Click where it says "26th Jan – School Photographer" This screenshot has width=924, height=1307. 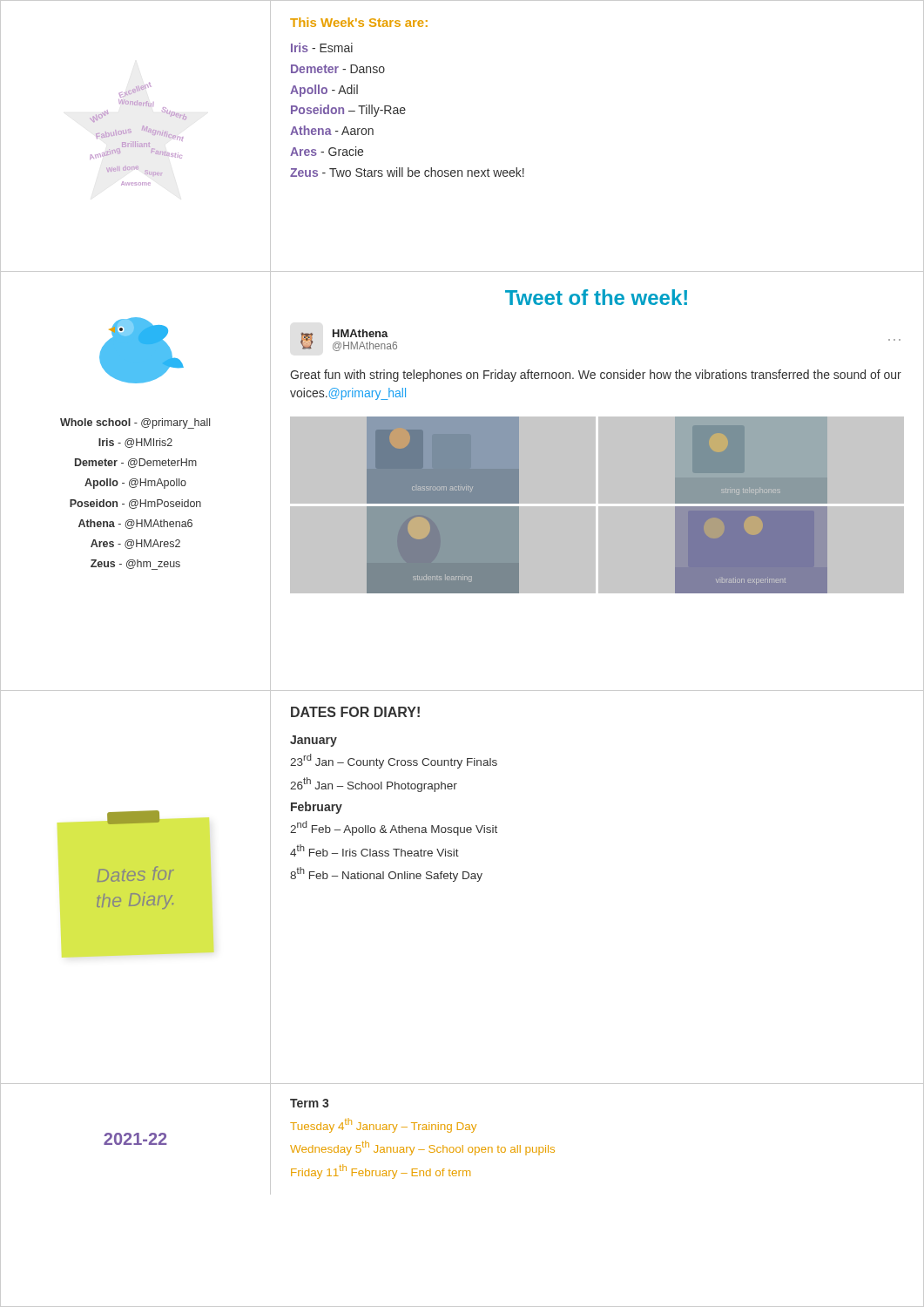(374, 783)
